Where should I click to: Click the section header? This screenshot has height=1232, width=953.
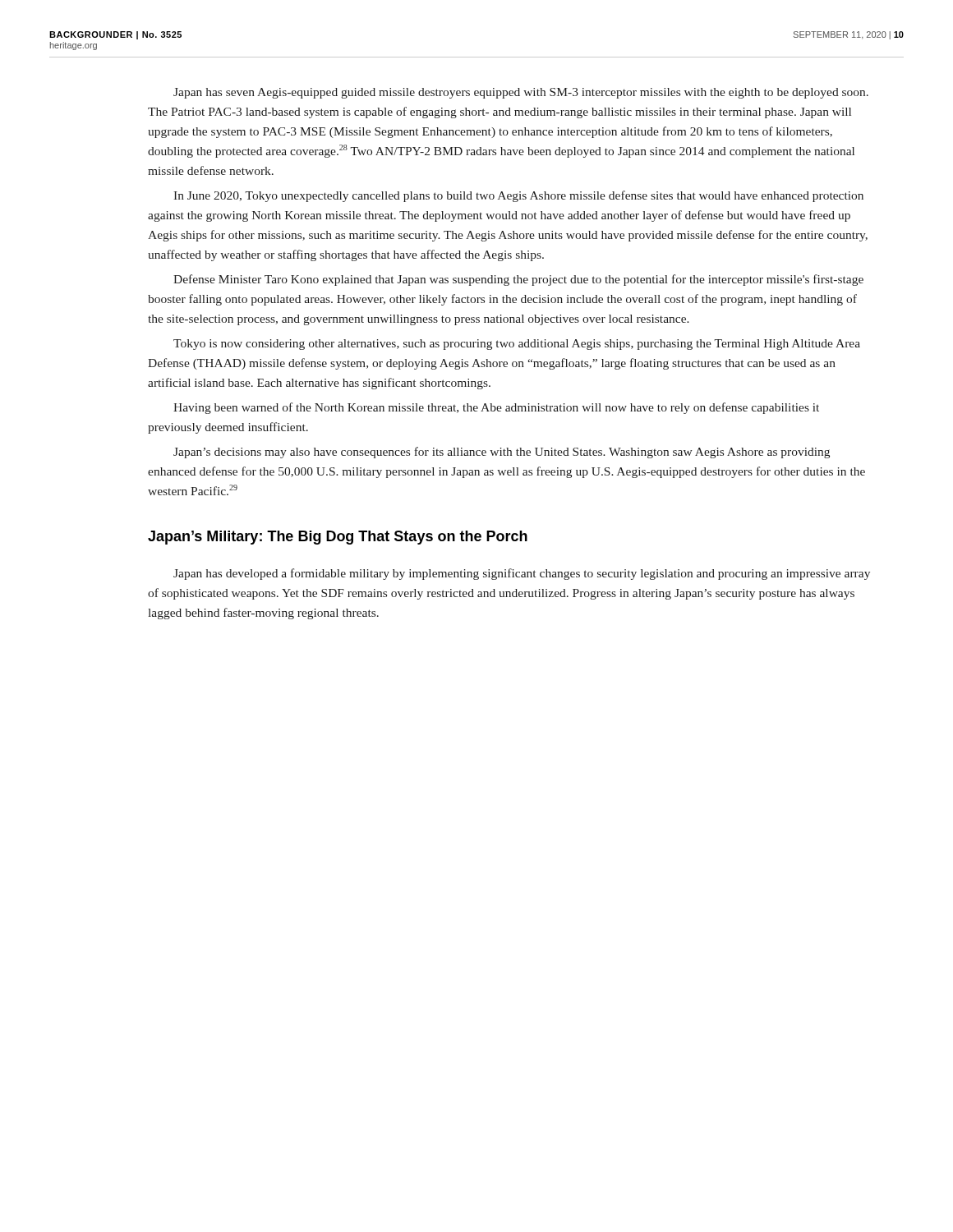[x=338, y=537]
